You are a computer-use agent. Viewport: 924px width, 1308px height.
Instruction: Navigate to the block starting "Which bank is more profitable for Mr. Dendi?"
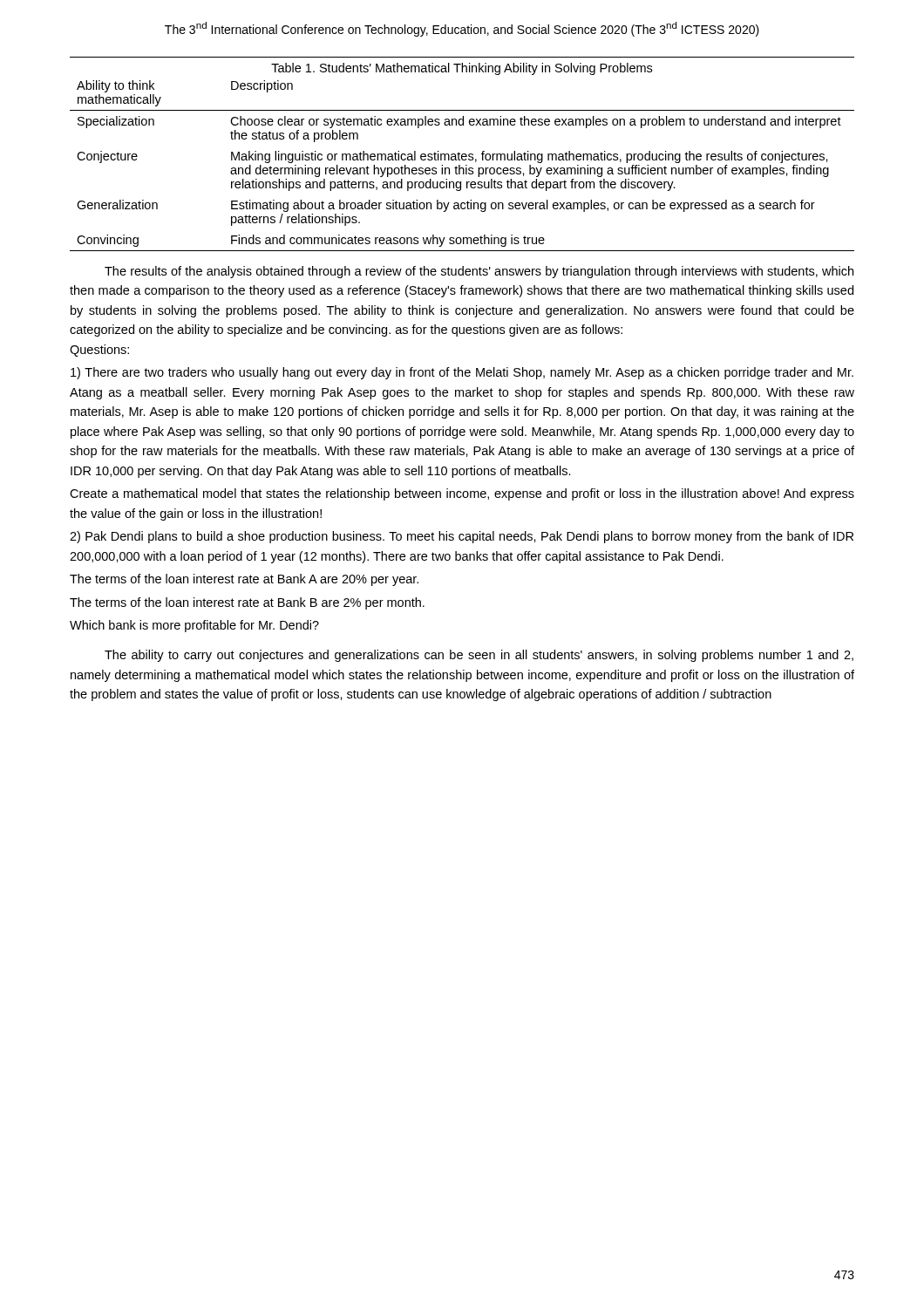click(x=194, y=625)
